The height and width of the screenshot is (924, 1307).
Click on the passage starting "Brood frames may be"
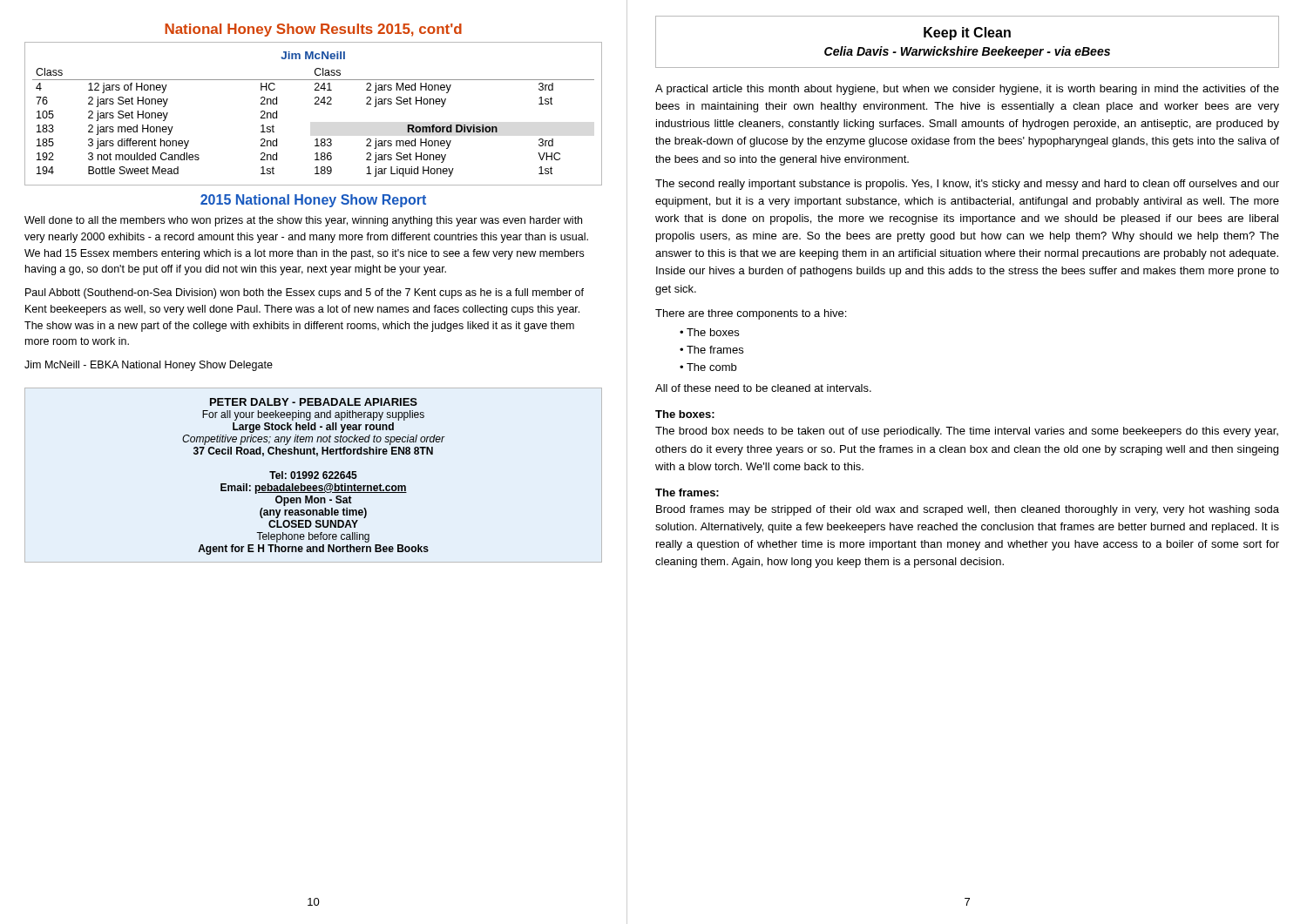click(967, 535)
